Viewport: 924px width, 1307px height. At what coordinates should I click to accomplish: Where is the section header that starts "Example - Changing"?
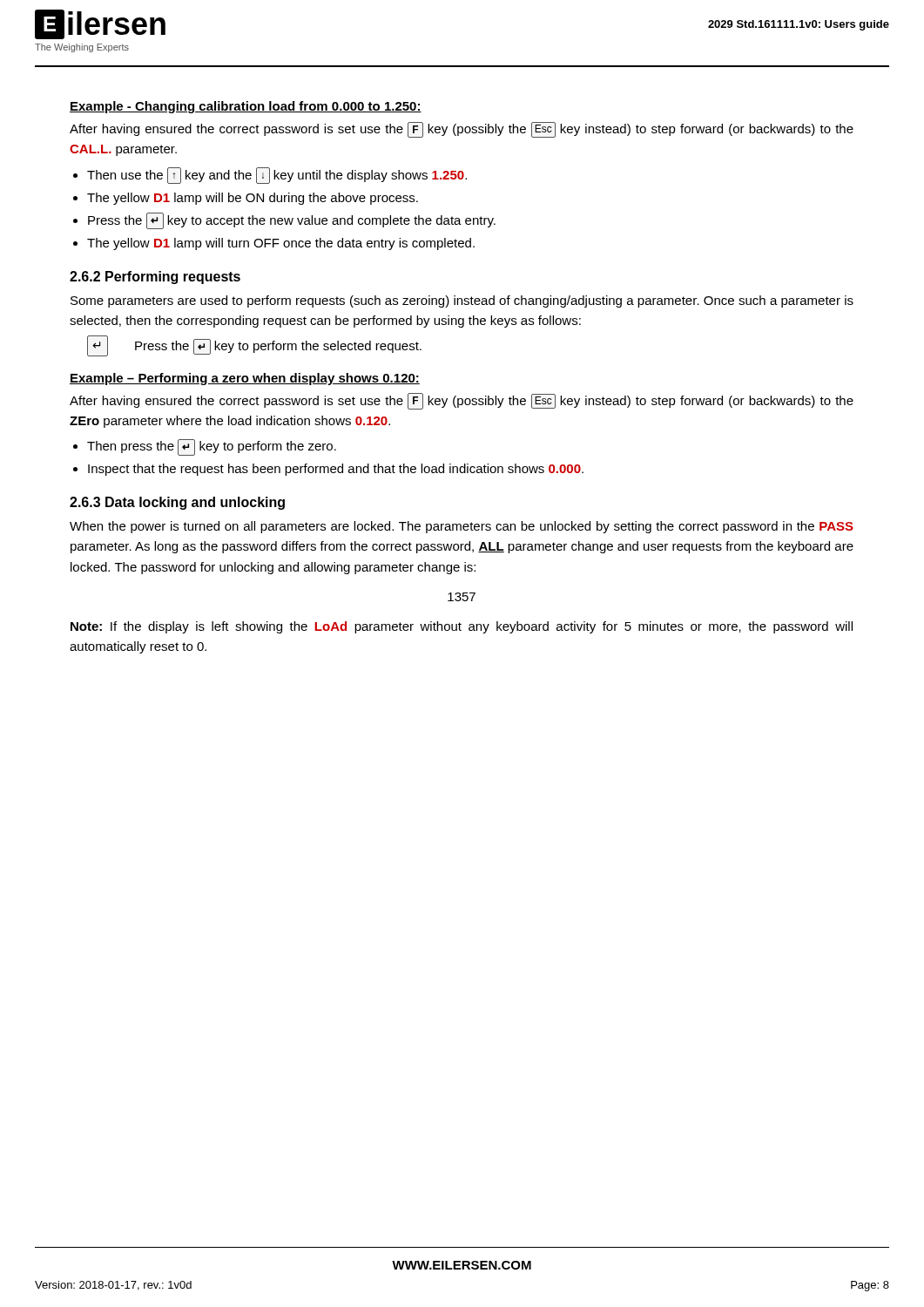click(245, 106)
